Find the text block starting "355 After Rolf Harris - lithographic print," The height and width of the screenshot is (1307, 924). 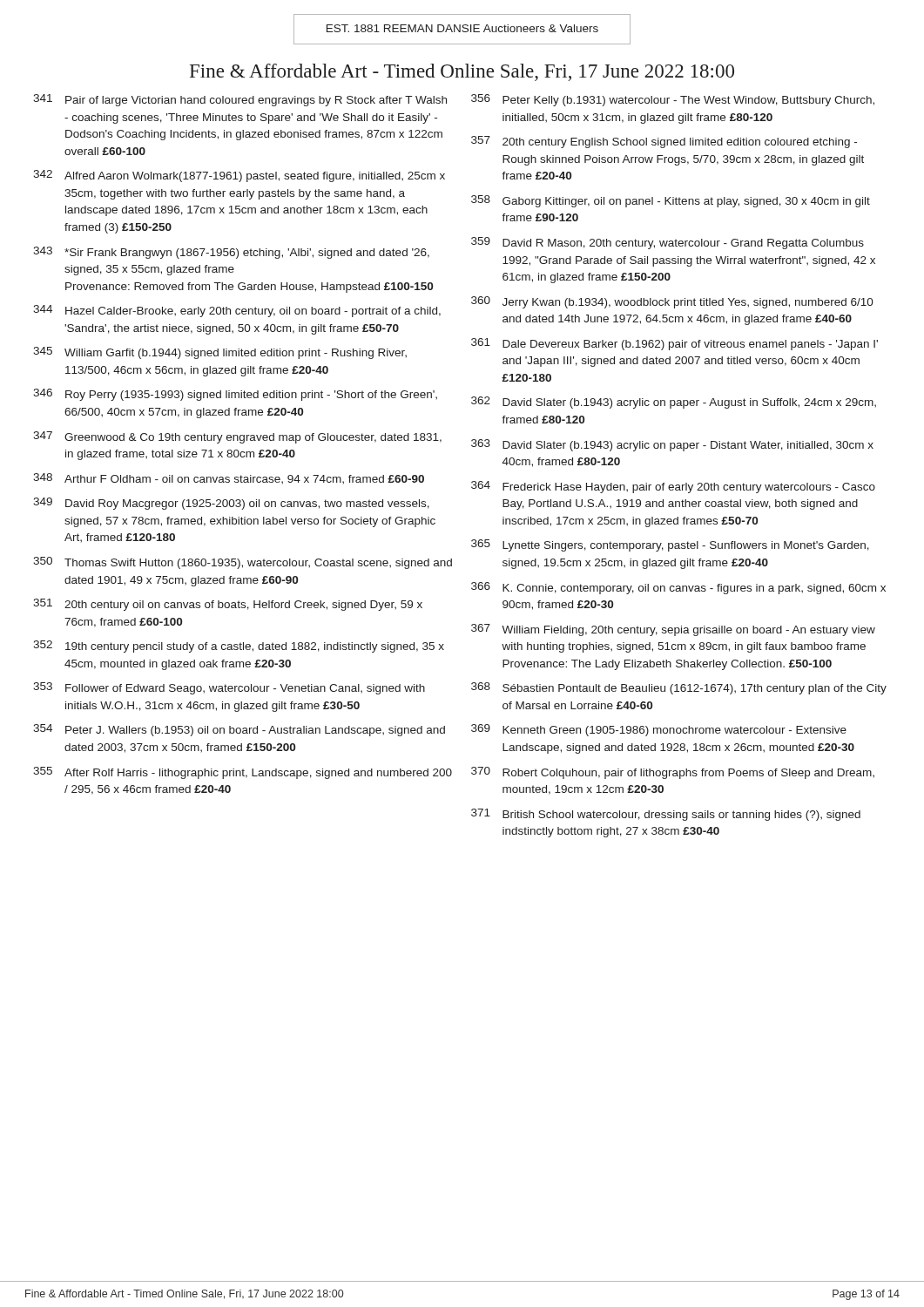243,781
